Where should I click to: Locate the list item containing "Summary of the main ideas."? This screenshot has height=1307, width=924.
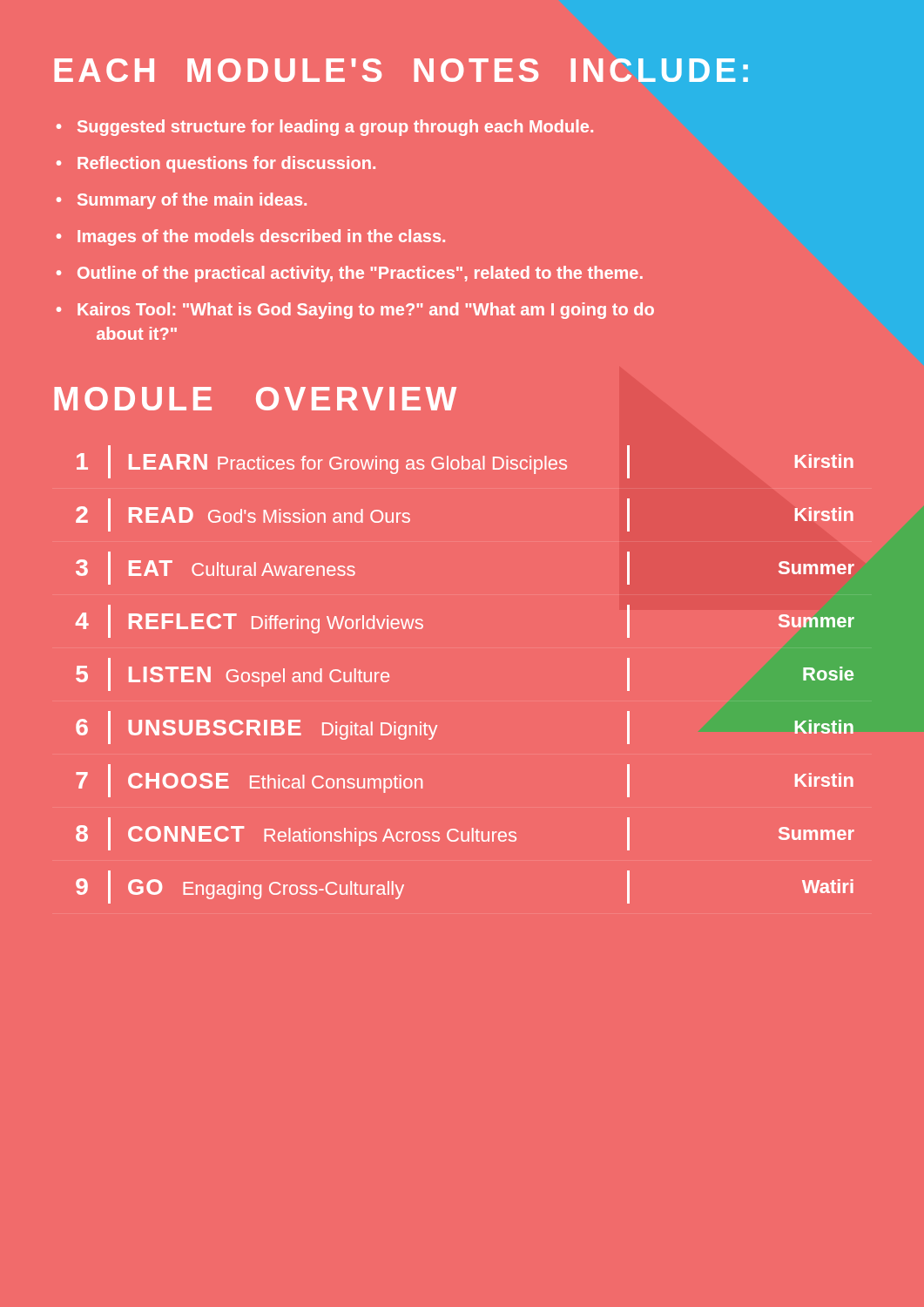pos(192,200)
